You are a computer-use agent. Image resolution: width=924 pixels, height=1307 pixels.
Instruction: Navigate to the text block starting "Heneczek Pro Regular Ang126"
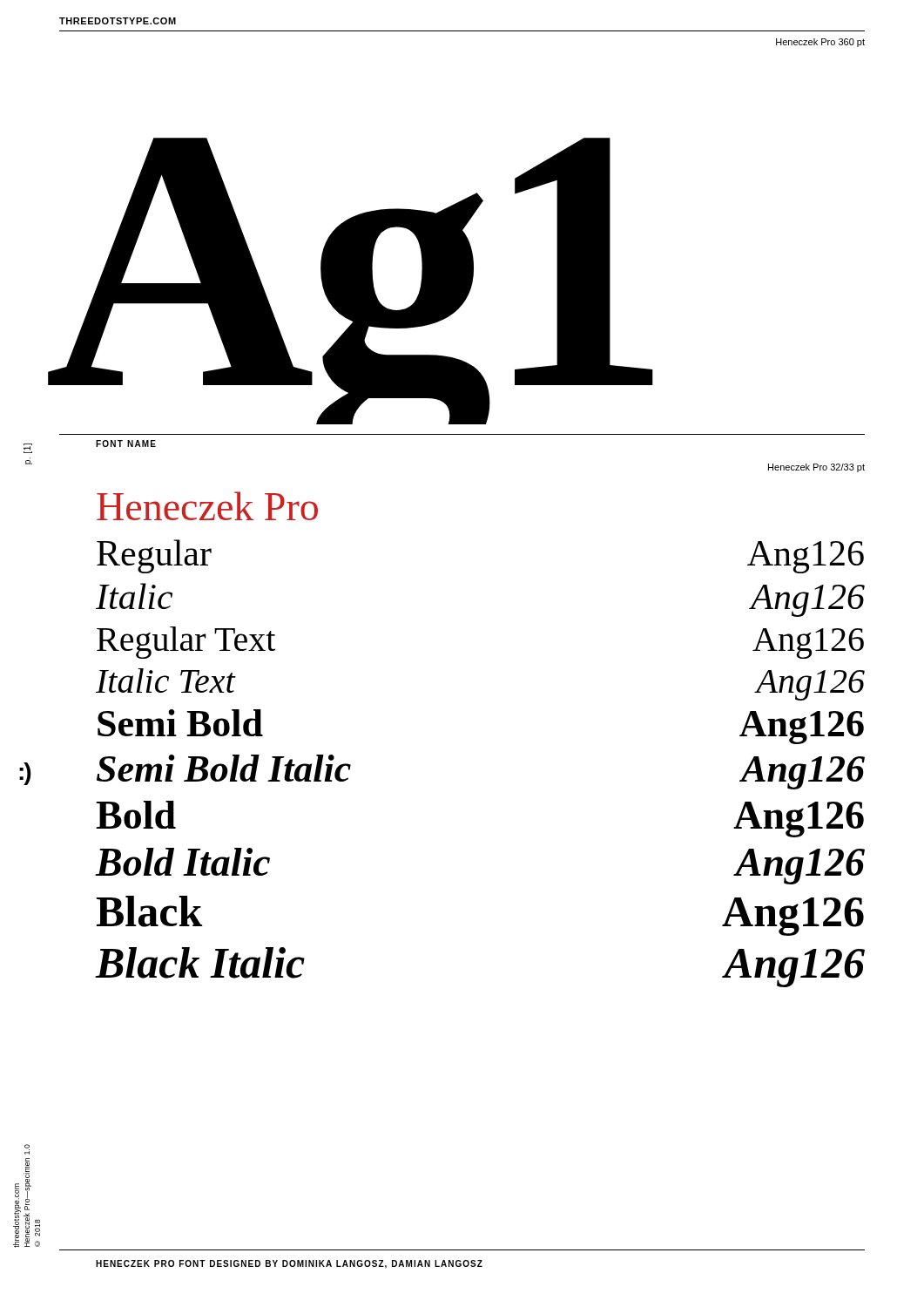pyautogui.click(x=207, y=506)
